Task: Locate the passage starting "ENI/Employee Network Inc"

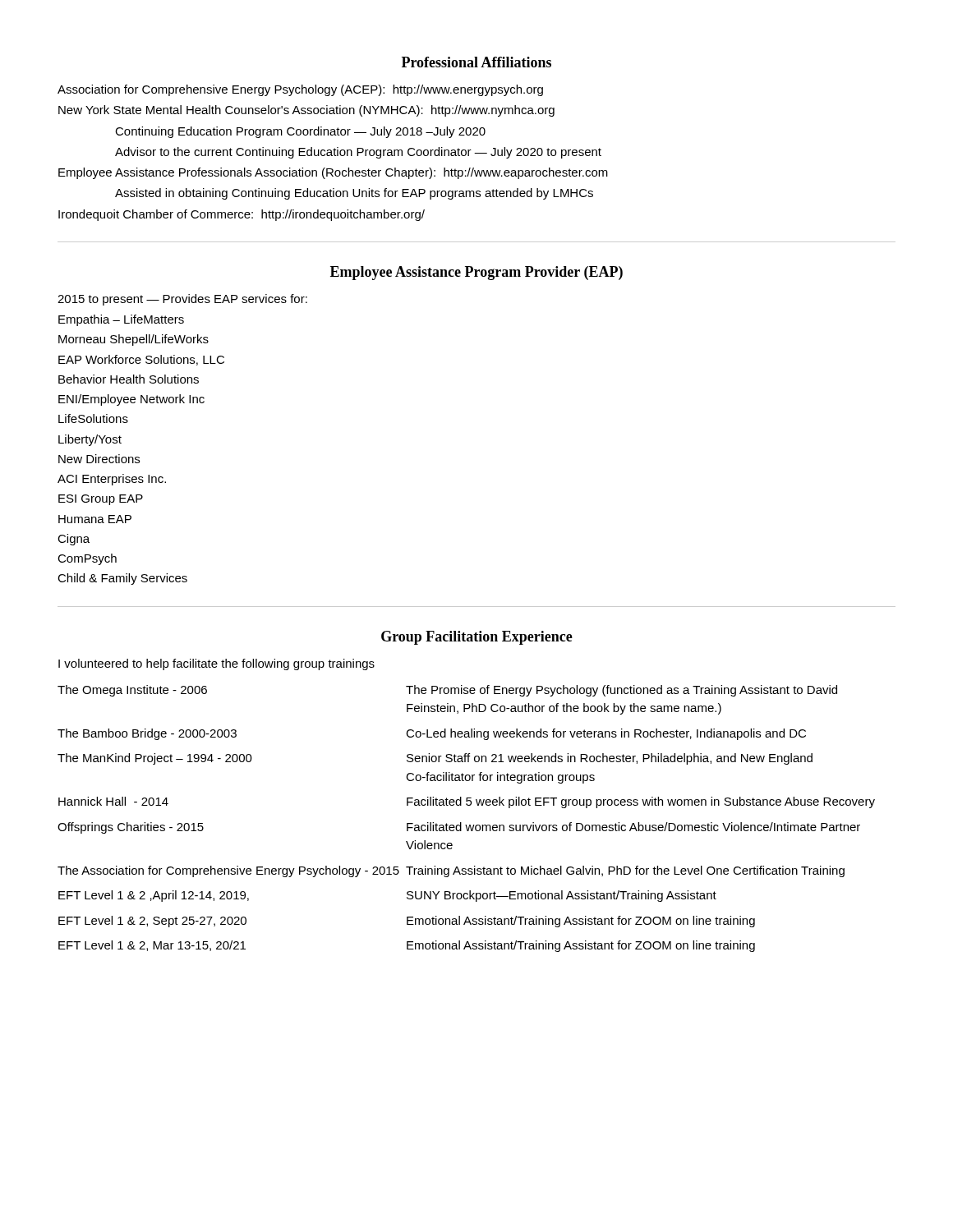Action: pos(131,399)
